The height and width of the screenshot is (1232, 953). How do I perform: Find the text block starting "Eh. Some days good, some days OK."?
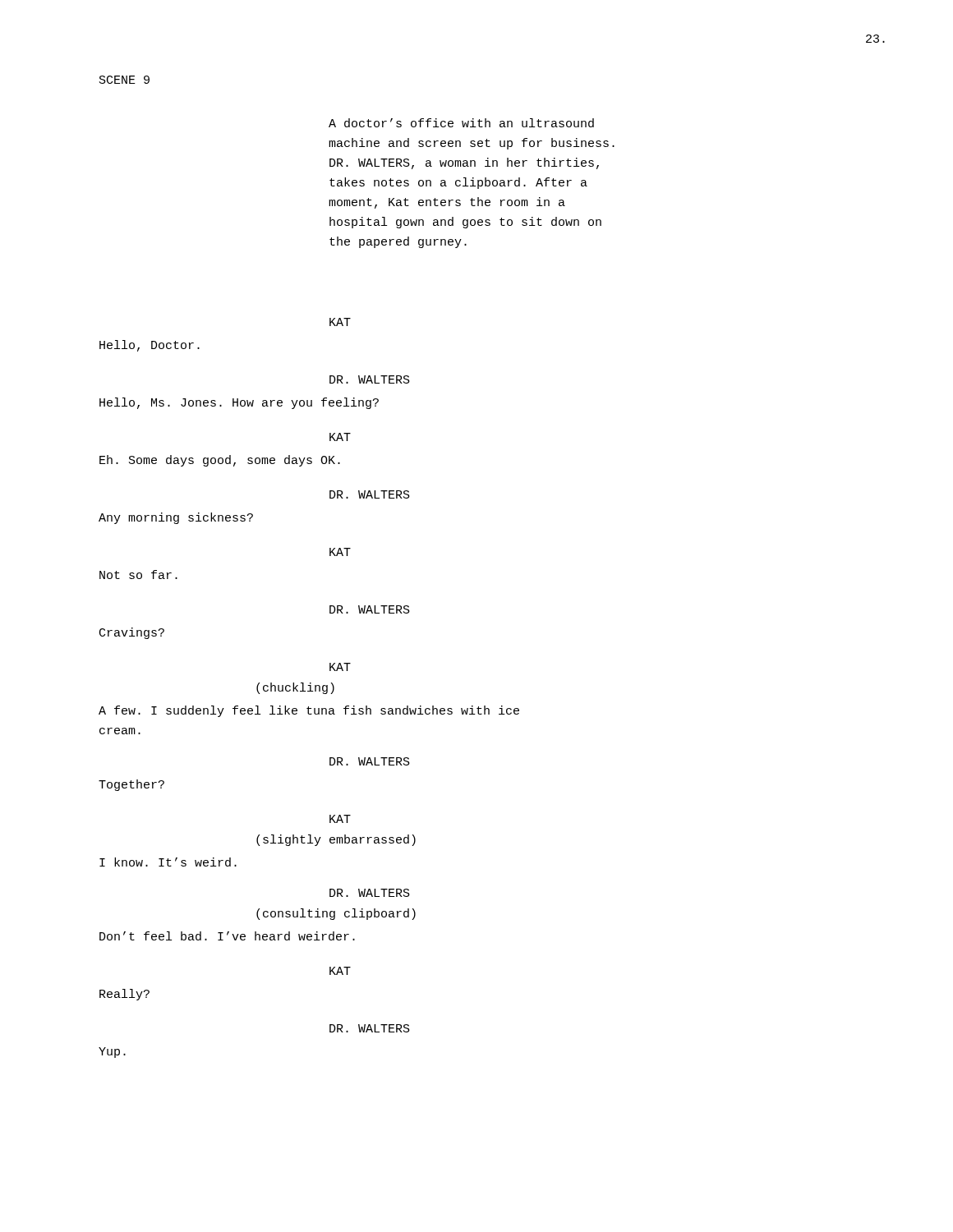point(221,461)
